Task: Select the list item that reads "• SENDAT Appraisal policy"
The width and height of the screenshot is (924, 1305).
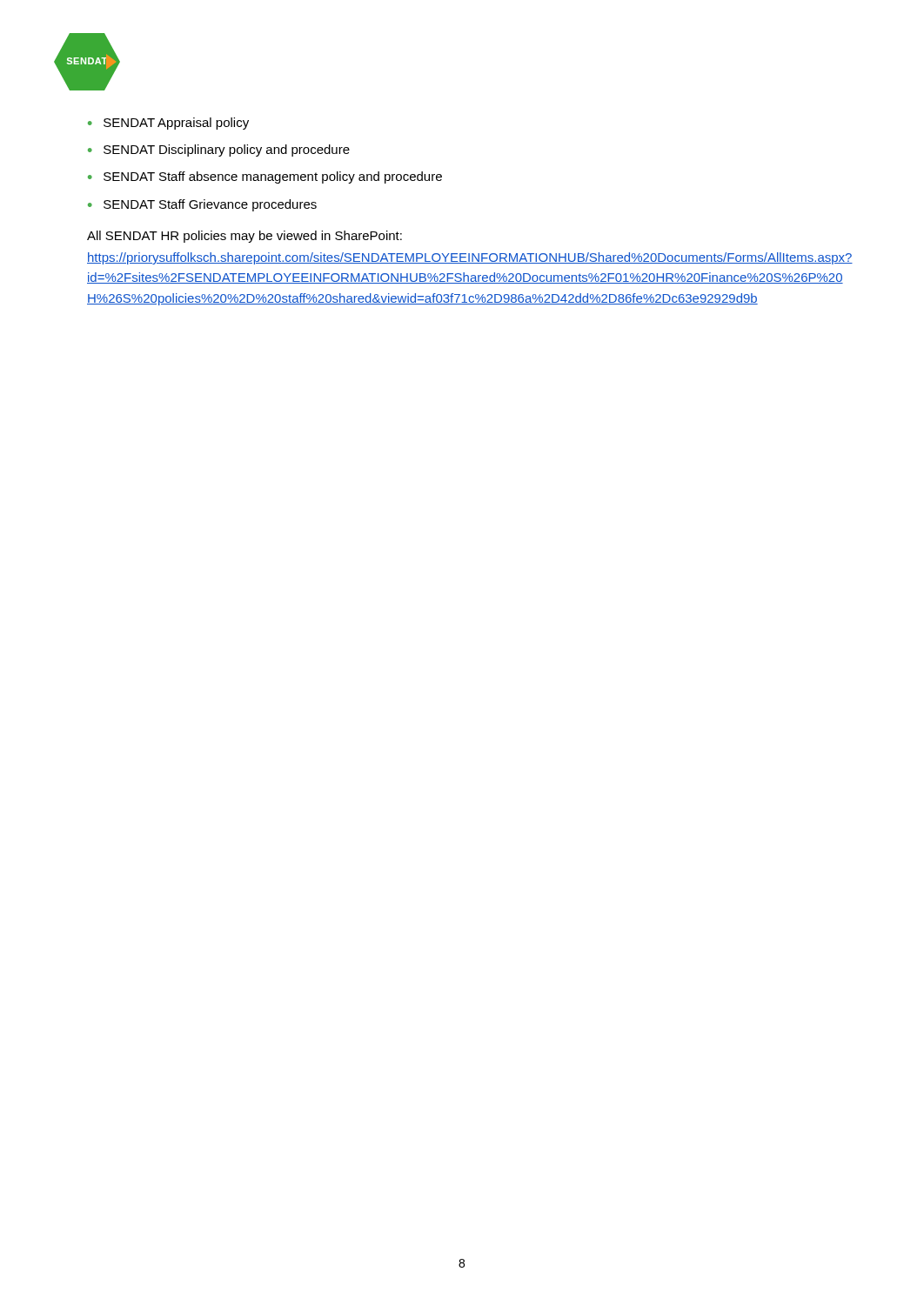Action: click(x=168, y=124)
